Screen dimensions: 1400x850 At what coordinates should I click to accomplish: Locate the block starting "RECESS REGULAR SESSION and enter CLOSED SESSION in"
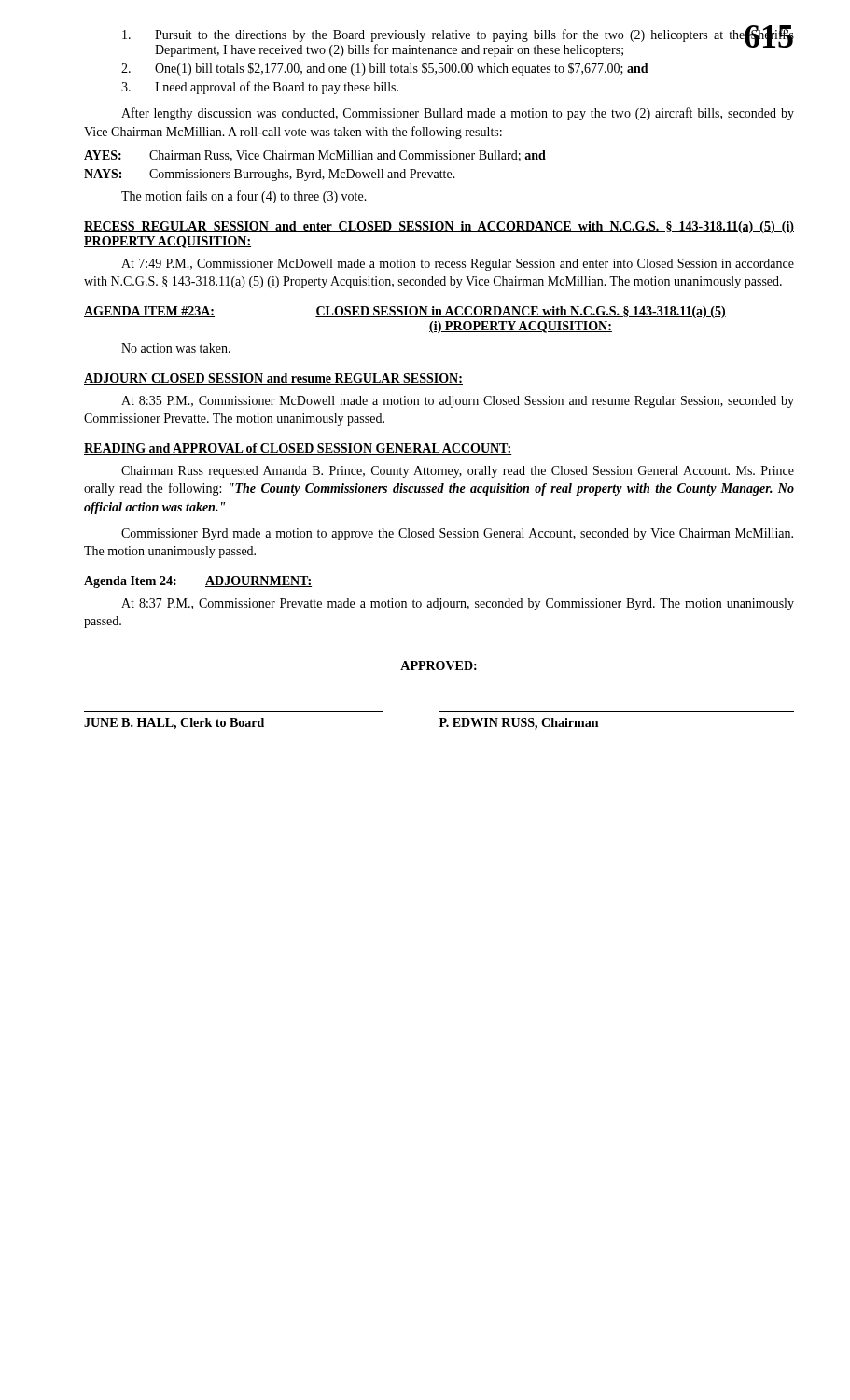[x=439, y=234]
